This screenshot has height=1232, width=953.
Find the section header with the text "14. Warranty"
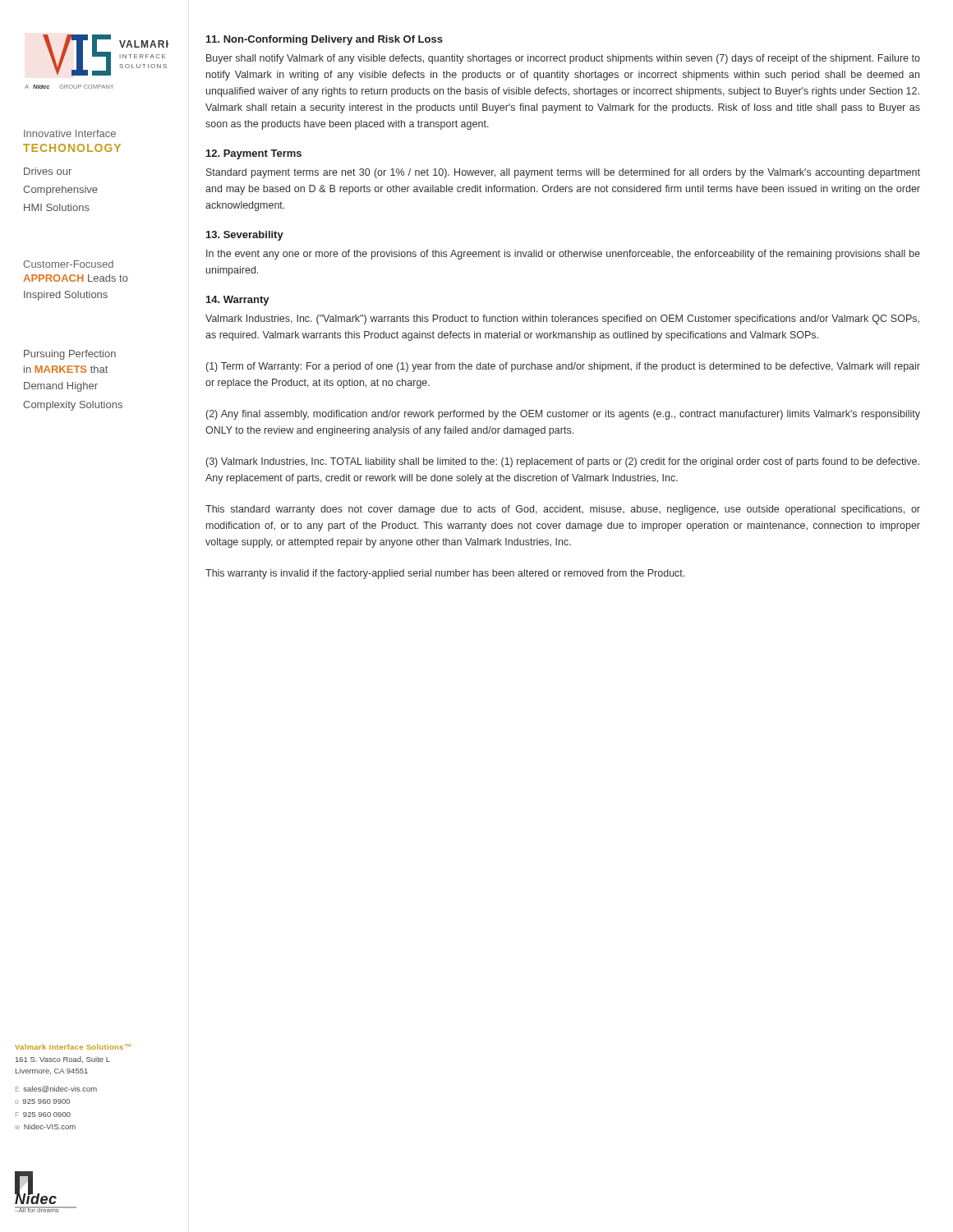click(237, 299)
